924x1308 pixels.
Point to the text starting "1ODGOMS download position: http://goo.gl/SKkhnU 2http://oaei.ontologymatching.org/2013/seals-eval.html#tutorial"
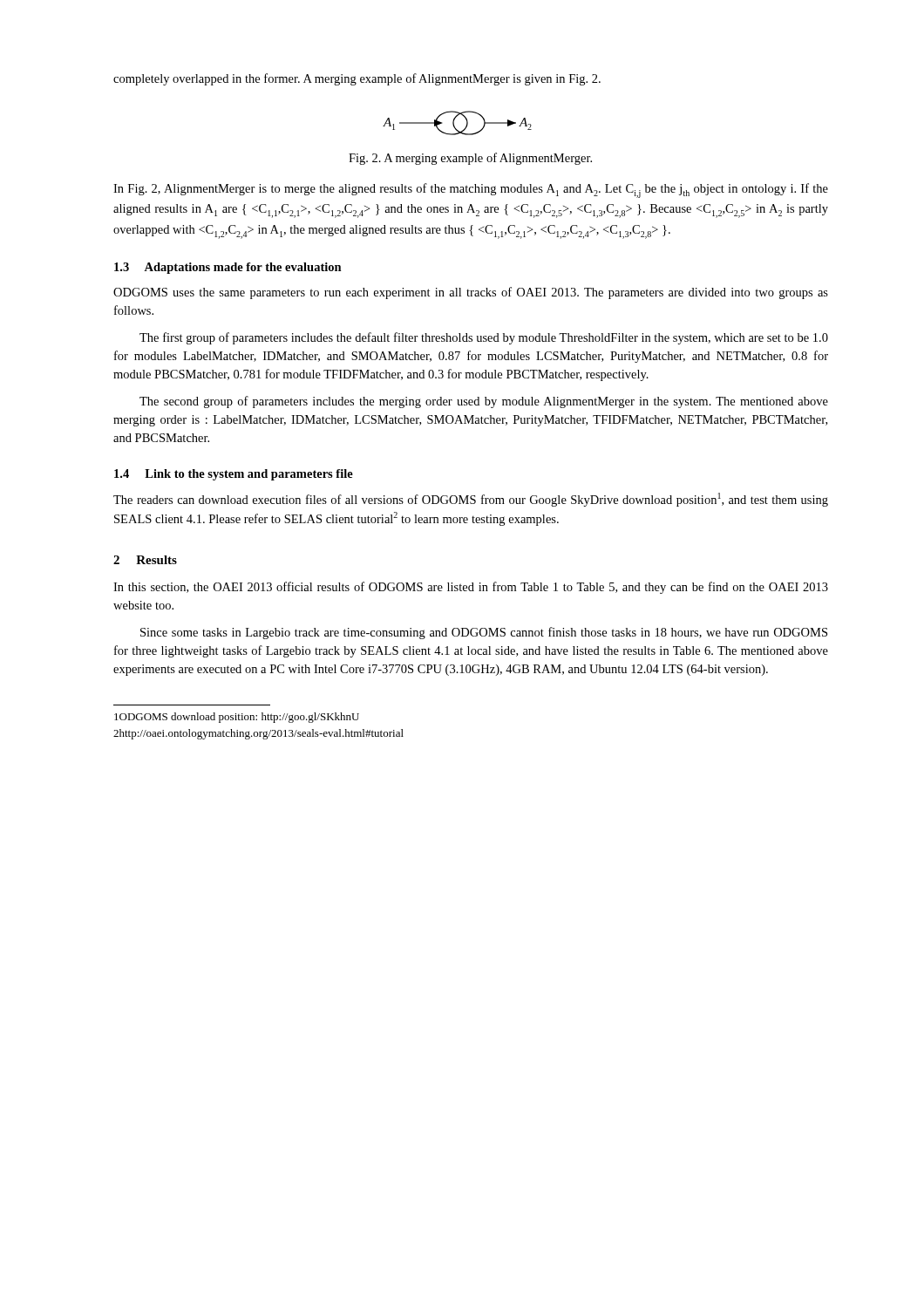[237, 718]
